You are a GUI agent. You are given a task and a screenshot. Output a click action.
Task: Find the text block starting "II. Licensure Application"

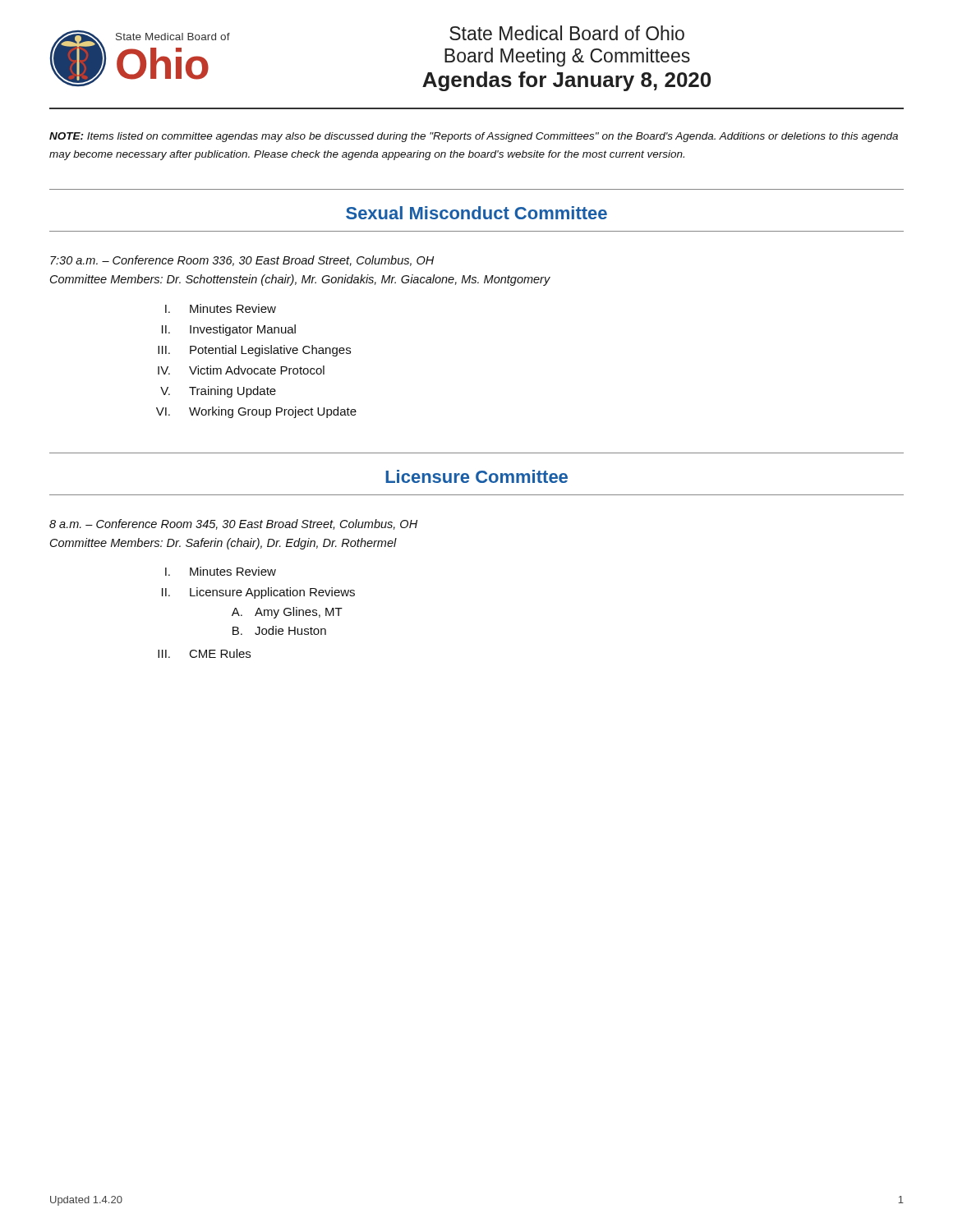258,593
